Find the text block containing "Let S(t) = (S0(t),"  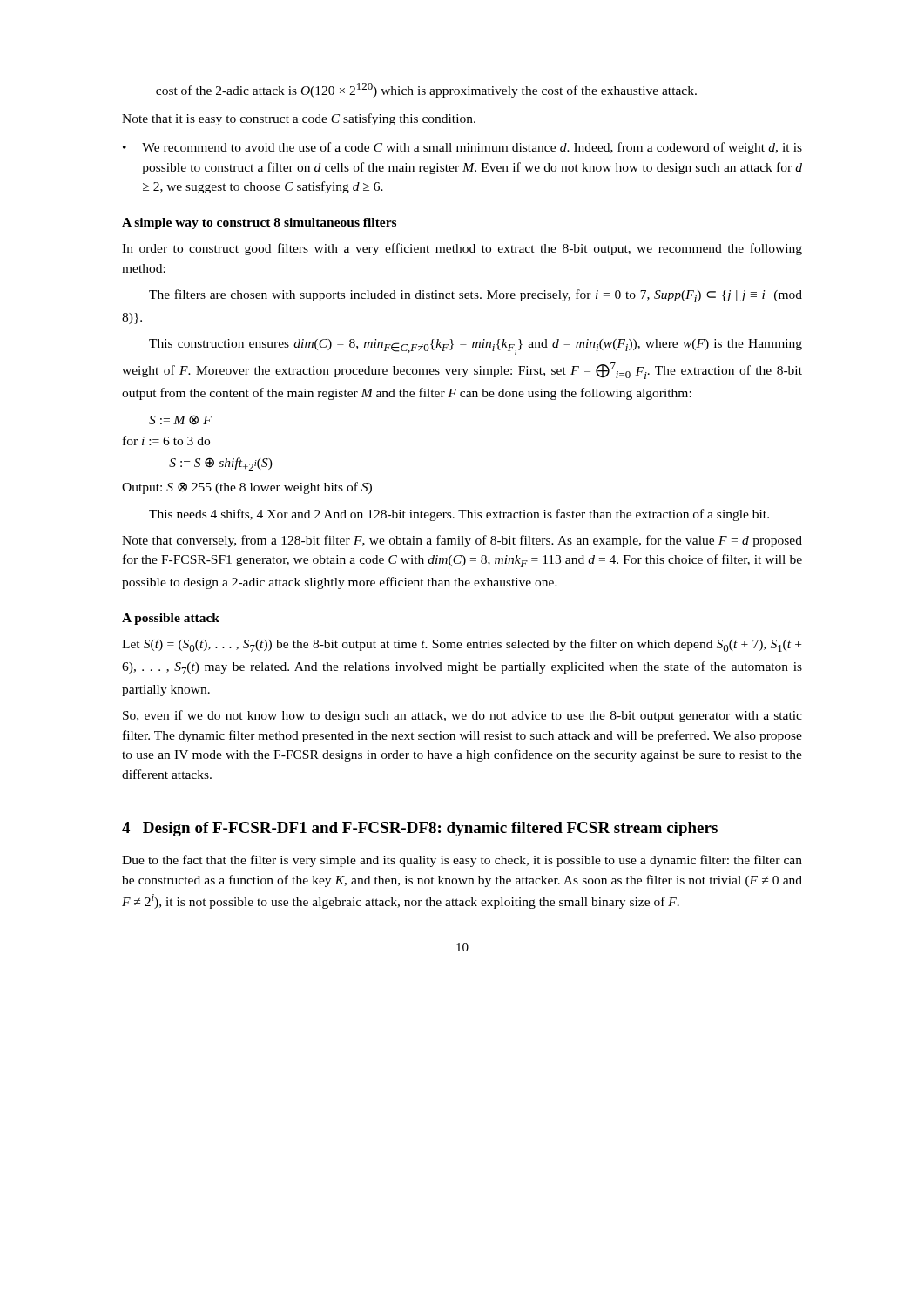[x=462, y=666]
